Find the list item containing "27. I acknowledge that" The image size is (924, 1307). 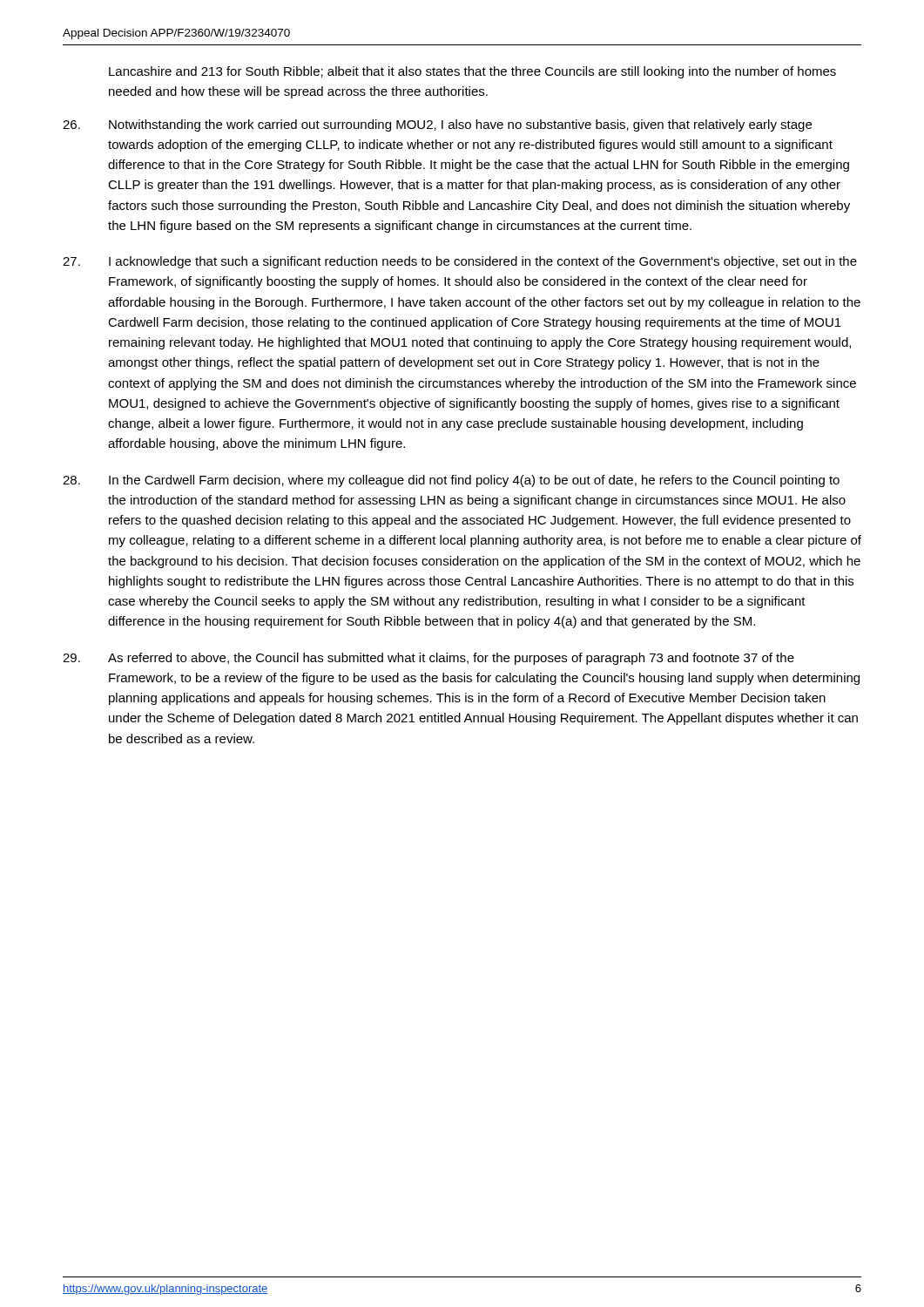click(462, 352)
